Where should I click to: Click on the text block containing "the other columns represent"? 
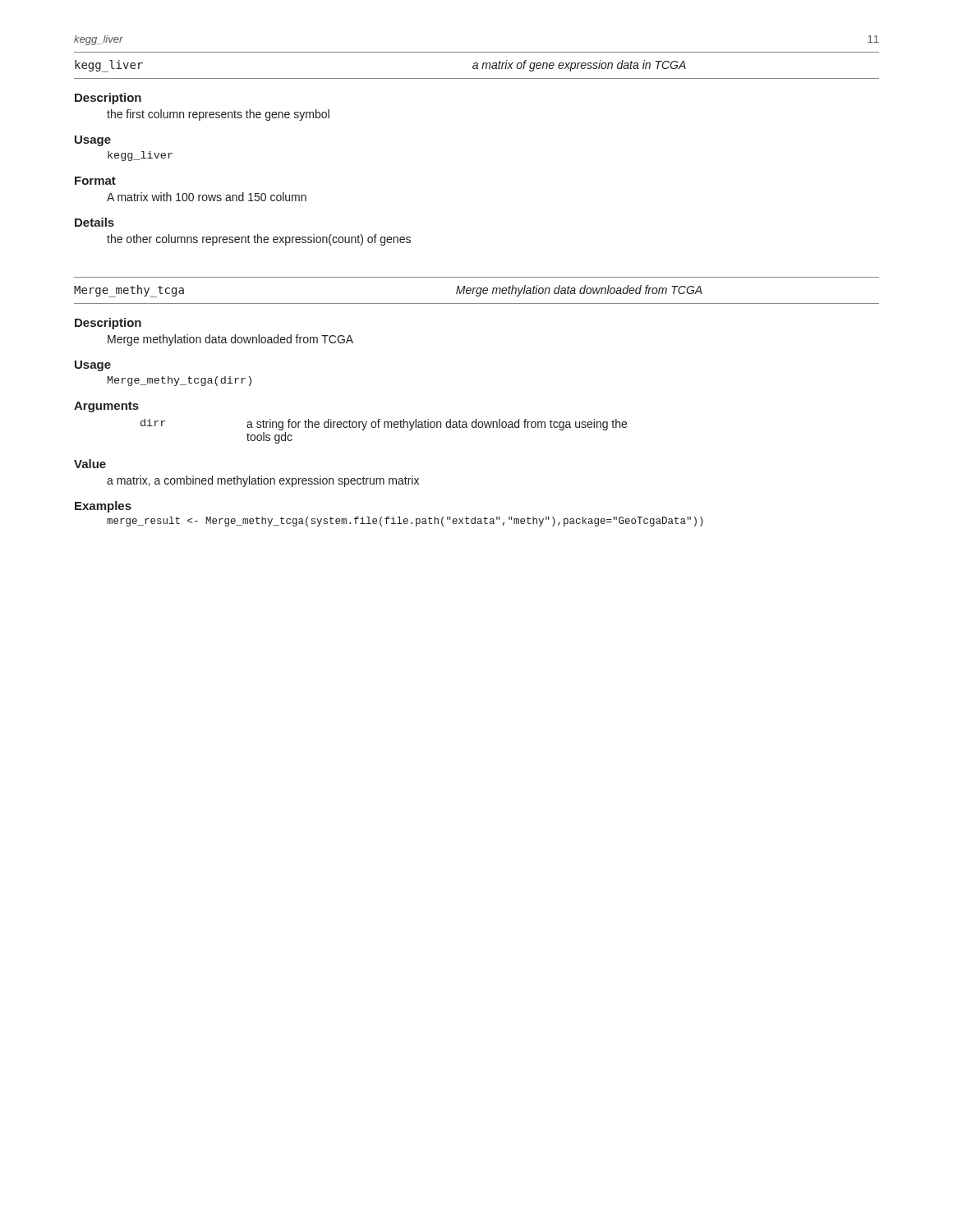click(x=259, y=239)
